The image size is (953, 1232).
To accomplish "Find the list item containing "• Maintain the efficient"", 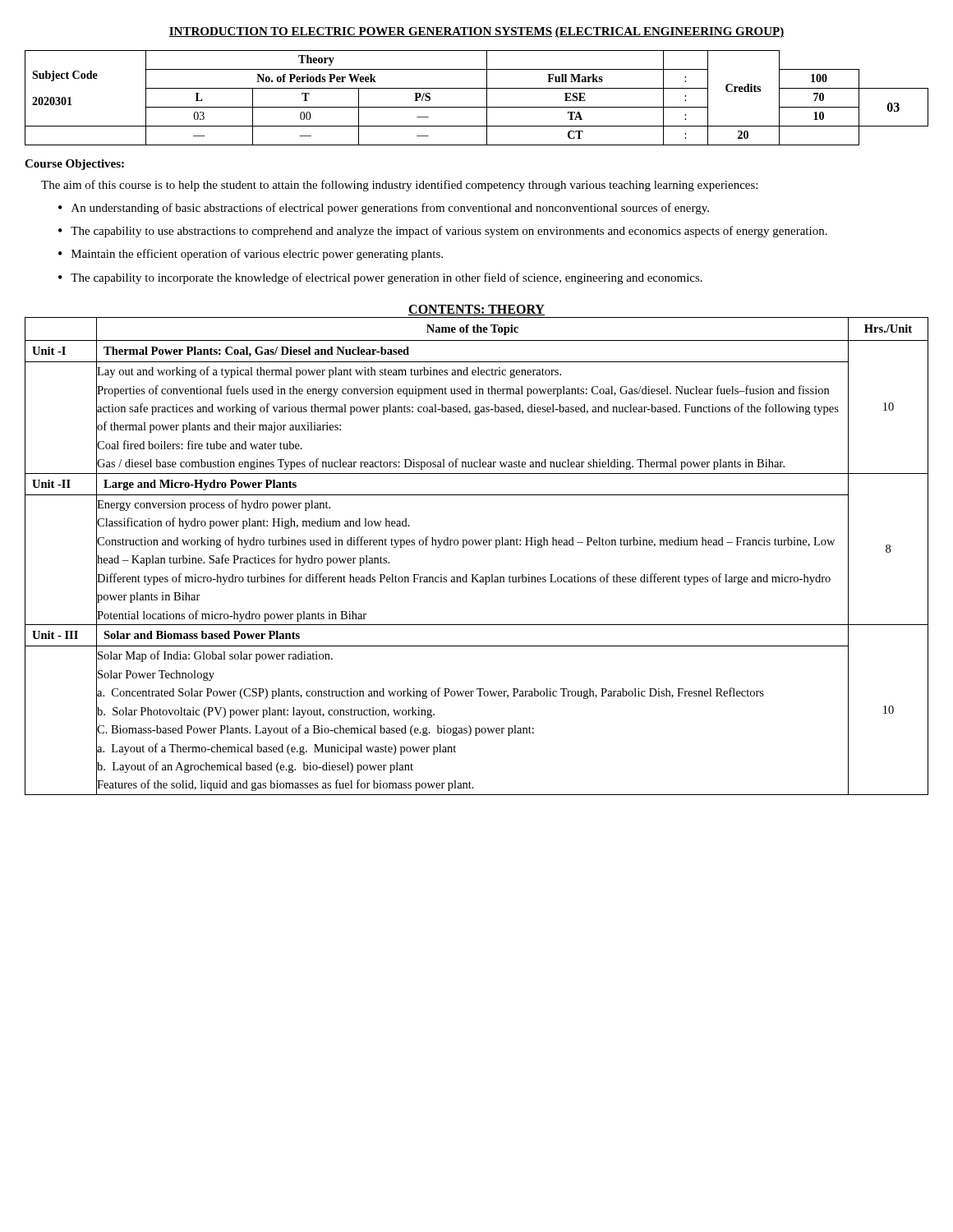I will 251,255.
